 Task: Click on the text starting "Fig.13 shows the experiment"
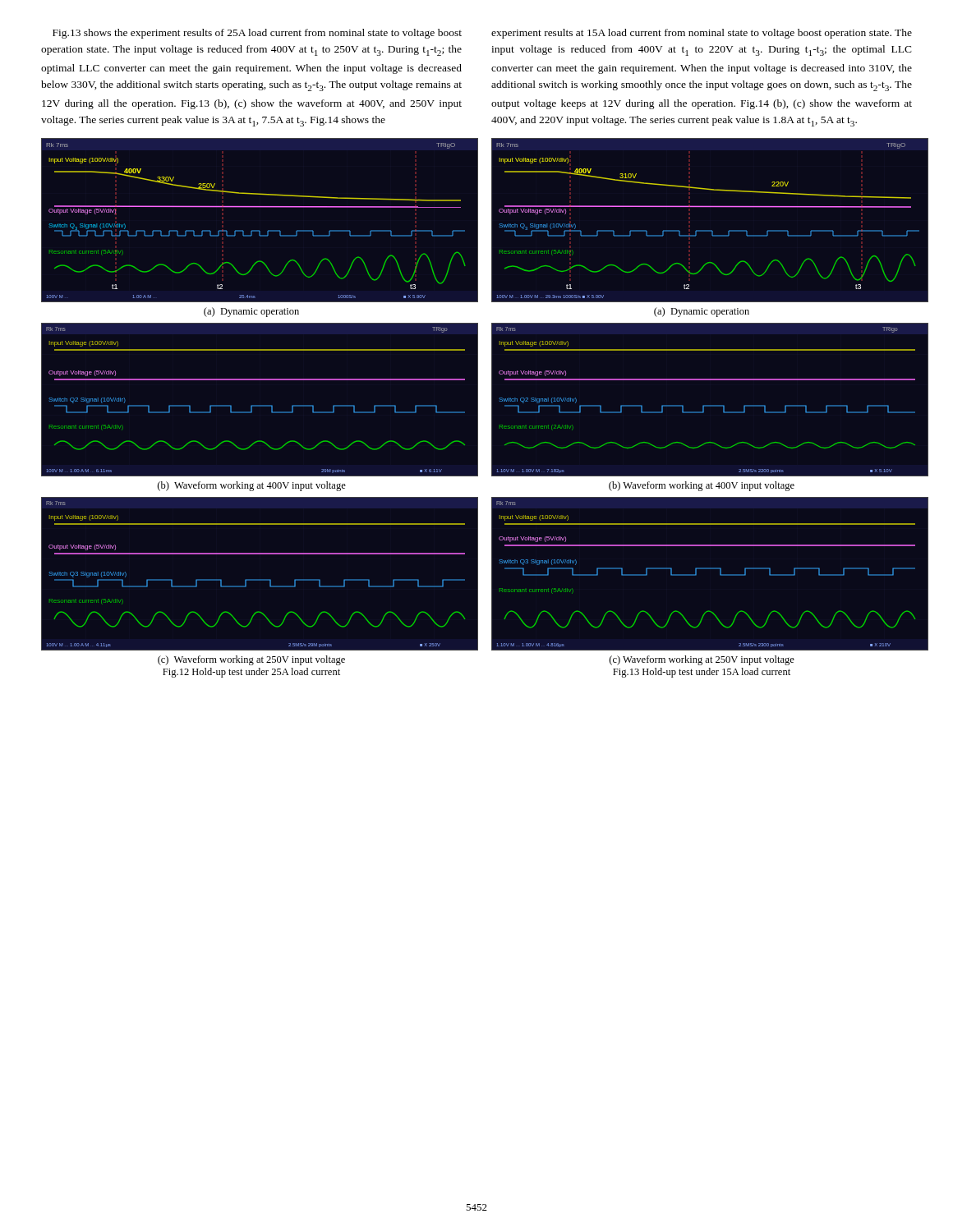[x=251, y=77]
